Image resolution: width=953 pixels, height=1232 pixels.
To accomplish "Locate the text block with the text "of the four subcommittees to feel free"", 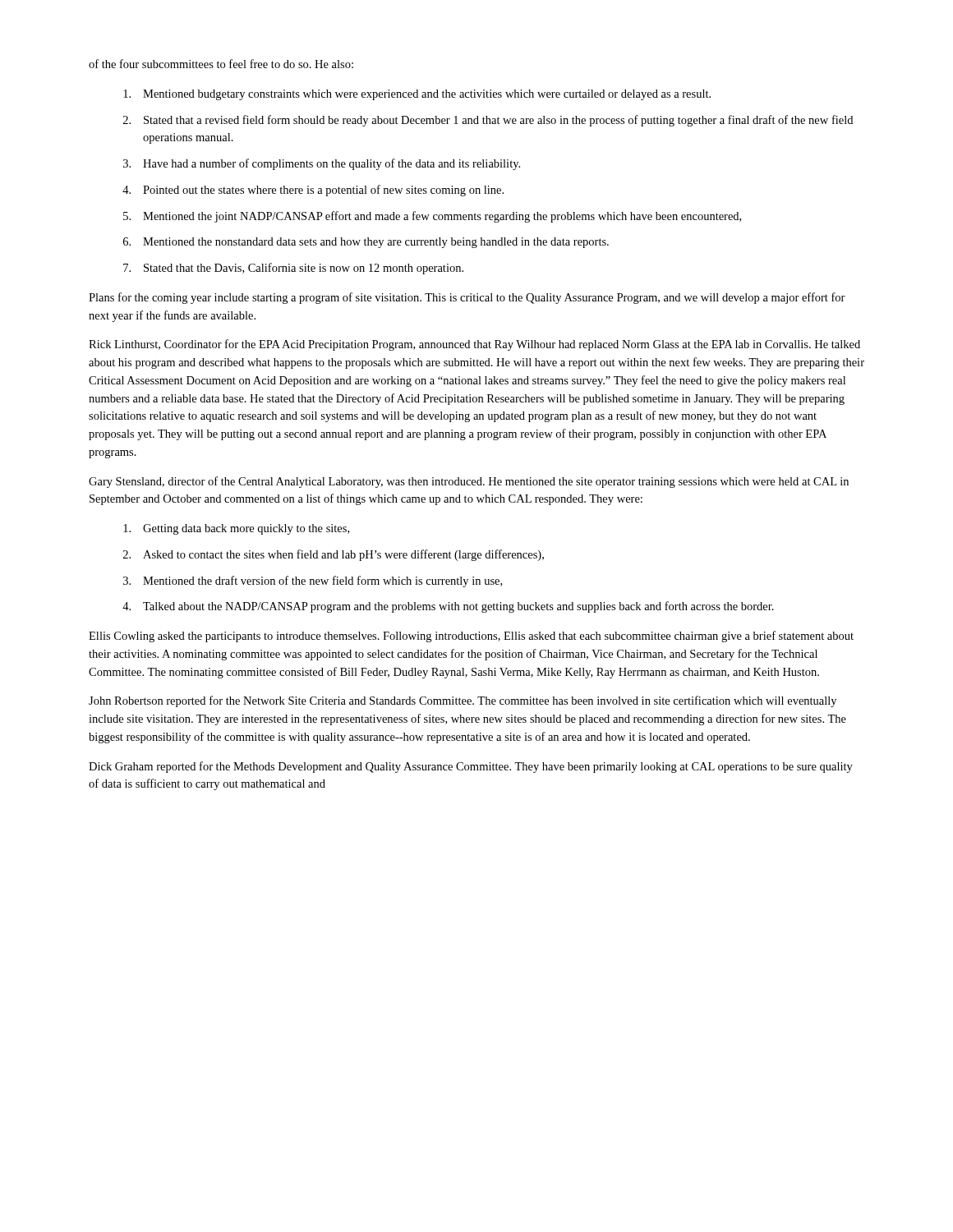I will point(221,64).
